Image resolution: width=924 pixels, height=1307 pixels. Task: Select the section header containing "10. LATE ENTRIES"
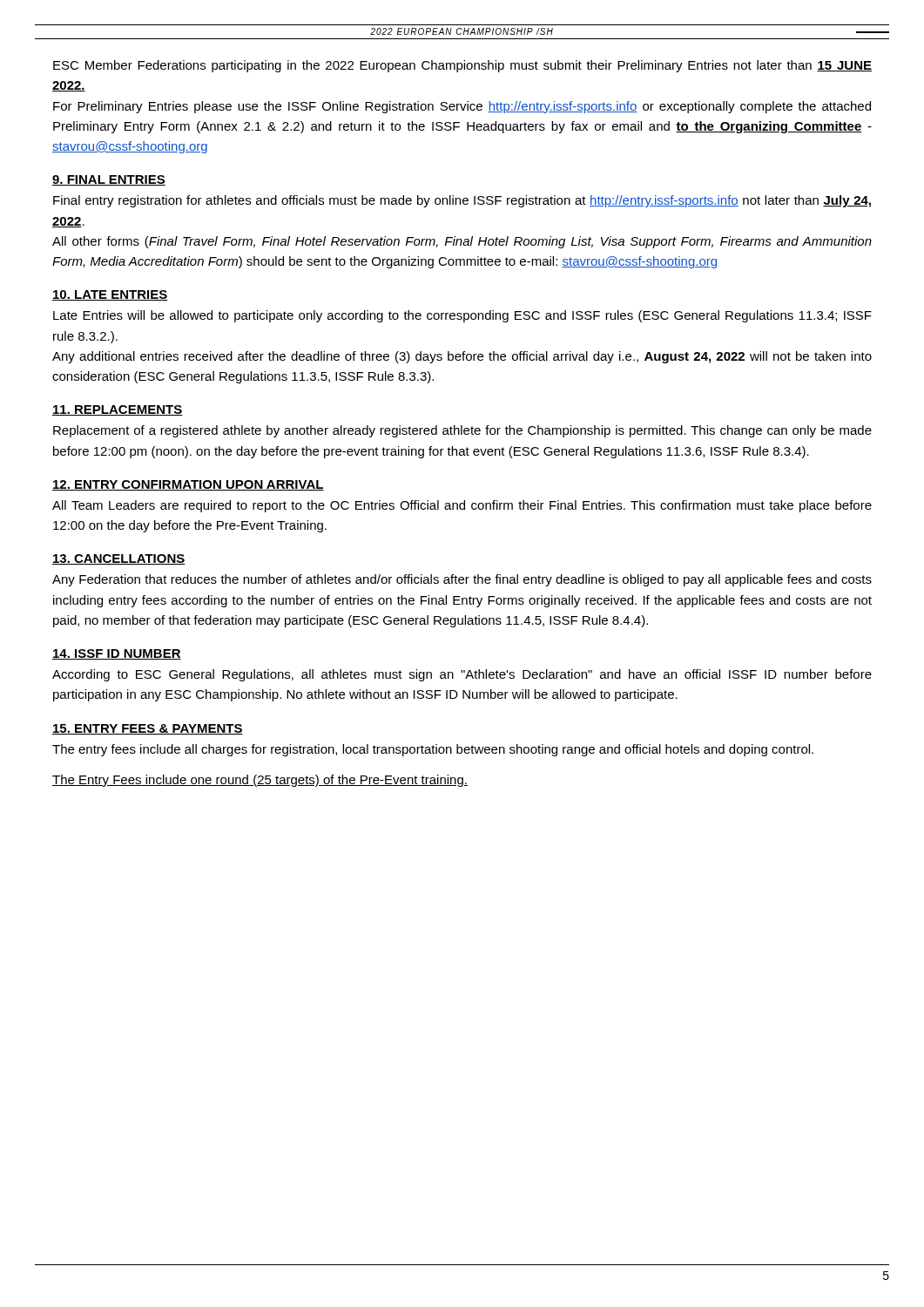tap(110, 294)
